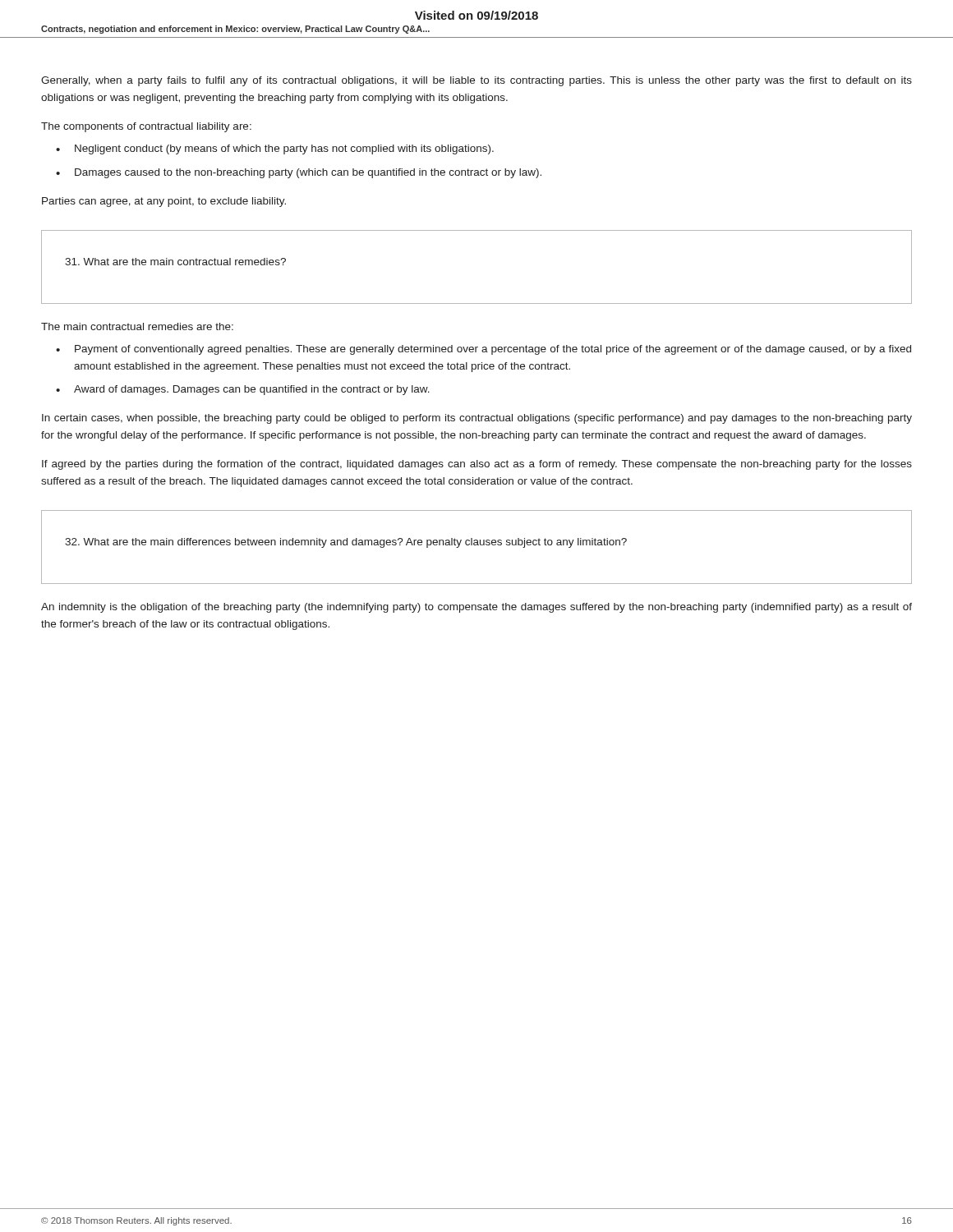Point to the block beginning "The components of contractual liability"

click(x=146, y=126)
